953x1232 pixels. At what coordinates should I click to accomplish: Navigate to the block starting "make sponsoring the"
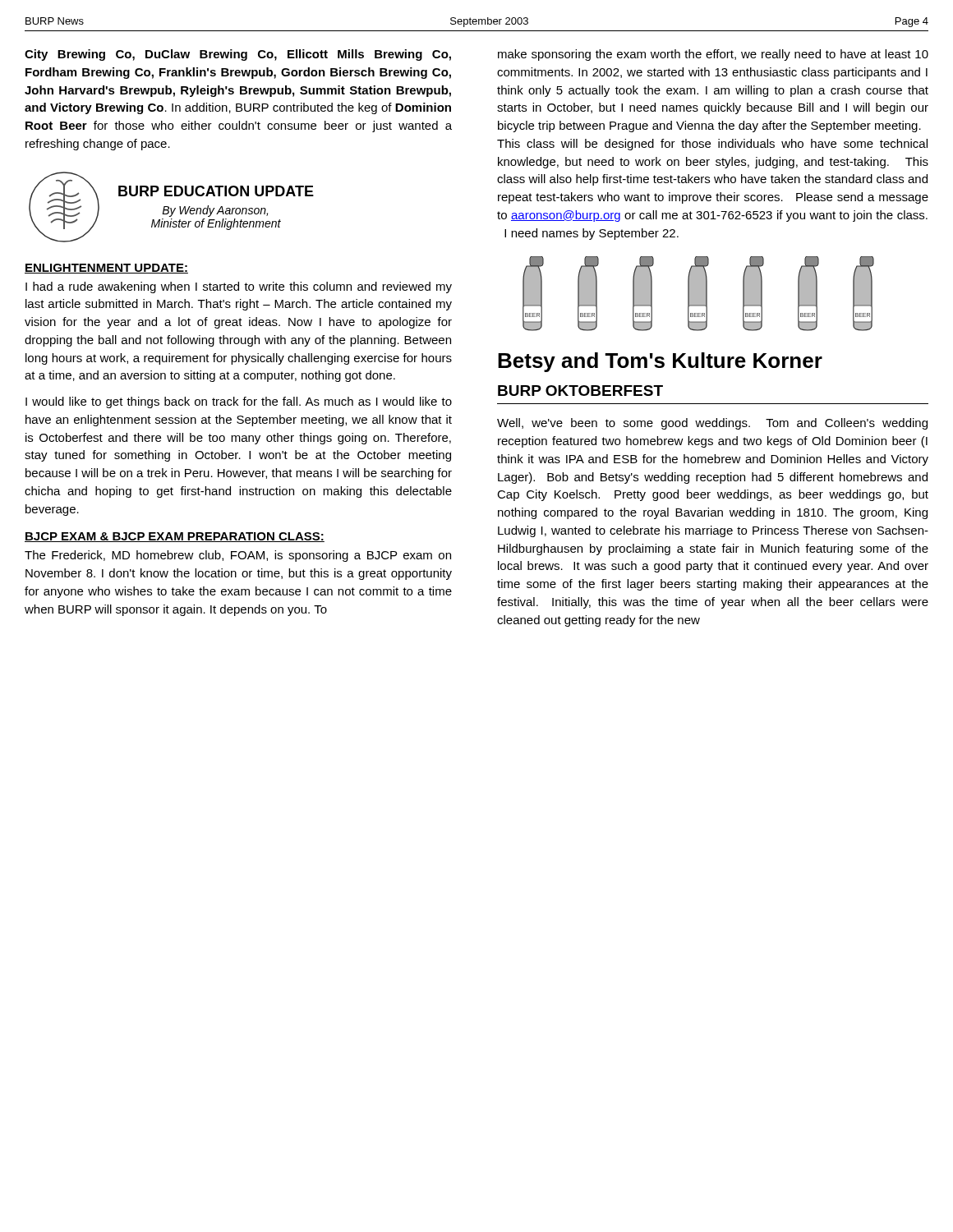713,143
